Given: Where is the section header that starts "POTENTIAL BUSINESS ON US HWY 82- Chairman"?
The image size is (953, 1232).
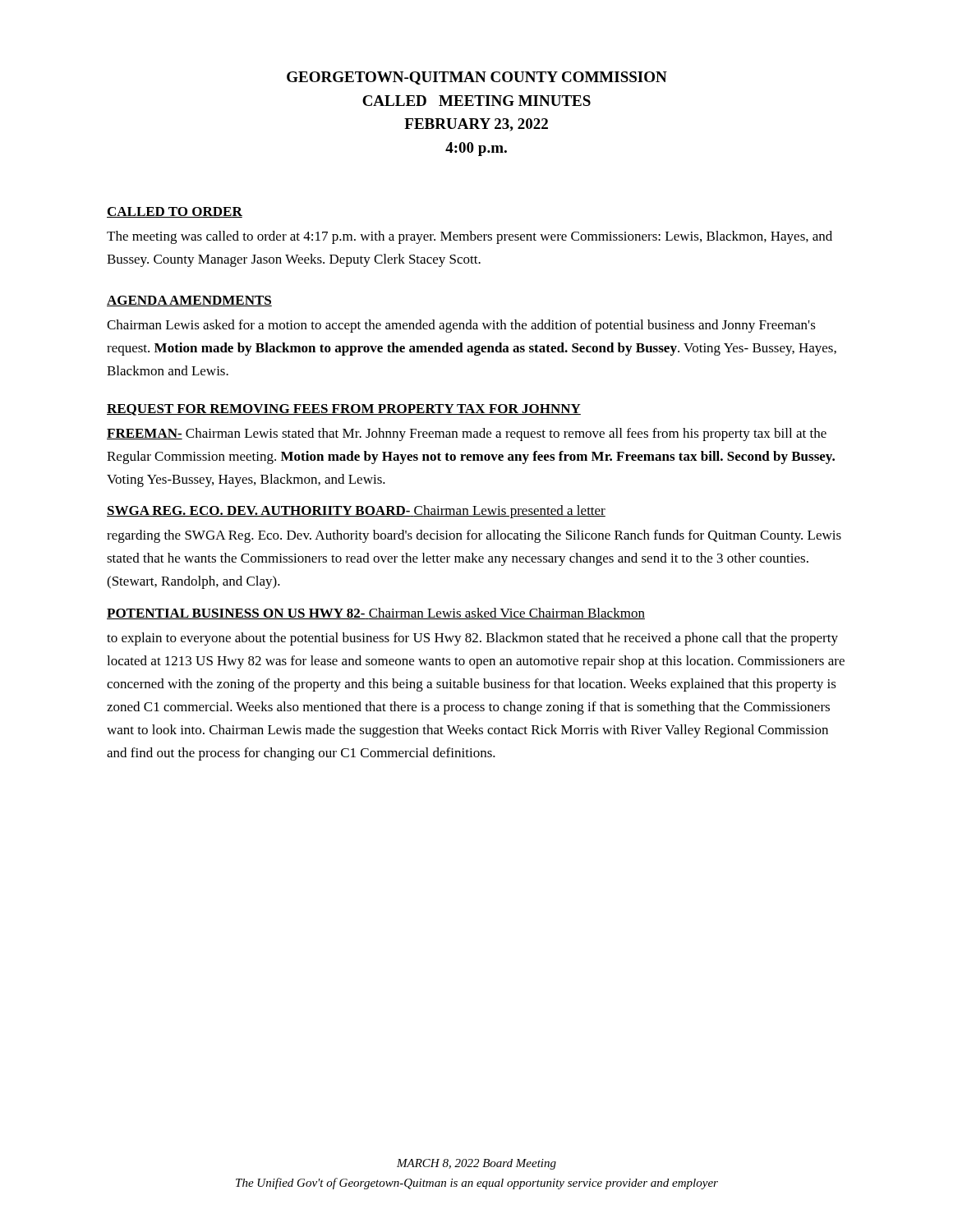Looking at the screenshot, I should (x=376, y=613).
